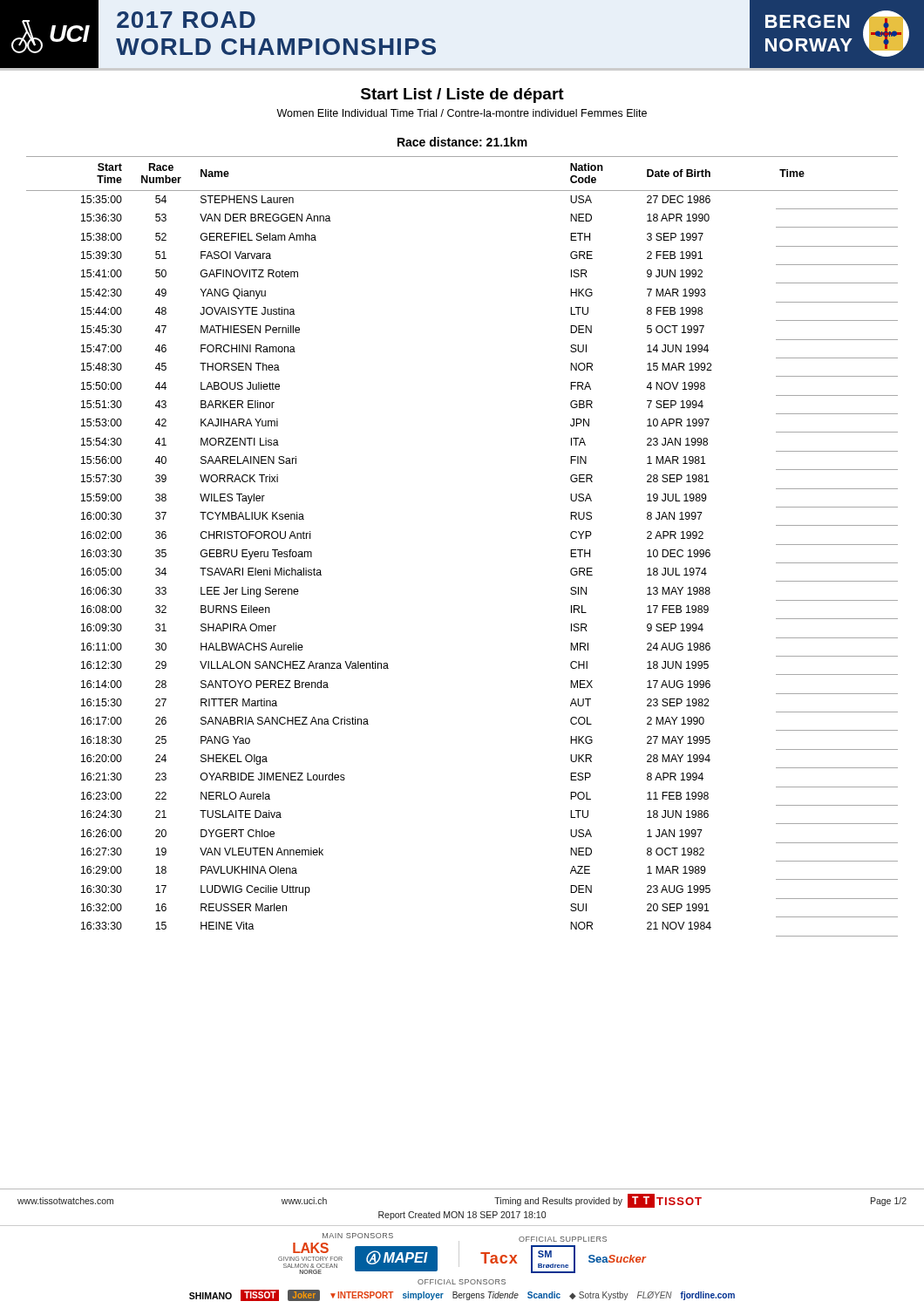Select the text block that reads "Women Elite Individual Time Trial /"
The height and width of the screenshot is (1308, 924).
462,113
